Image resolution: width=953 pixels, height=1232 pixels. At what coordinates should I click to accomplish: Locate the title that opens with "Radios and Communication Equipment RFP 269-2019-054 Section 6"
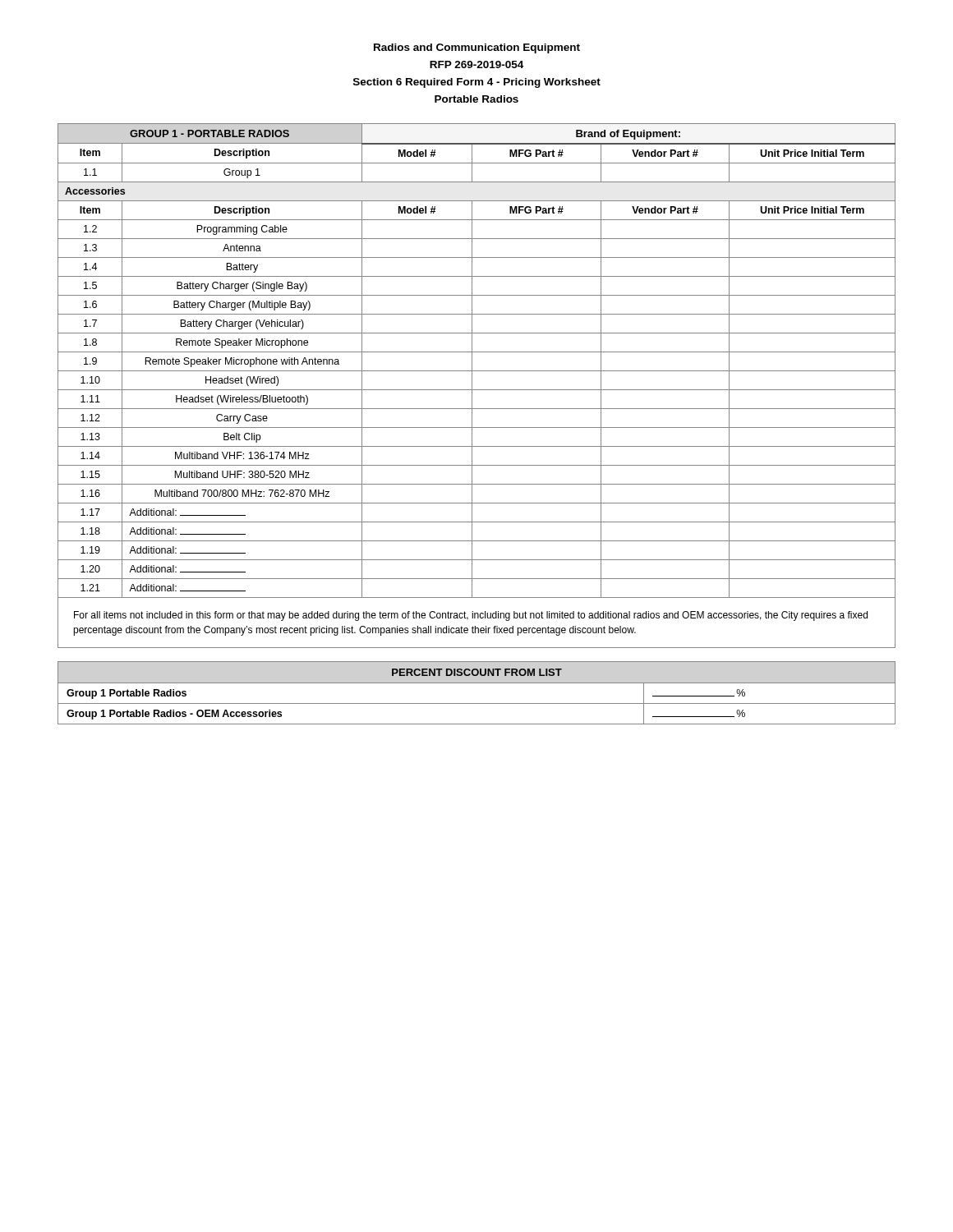pyautogui.click(x=476, y=74)
